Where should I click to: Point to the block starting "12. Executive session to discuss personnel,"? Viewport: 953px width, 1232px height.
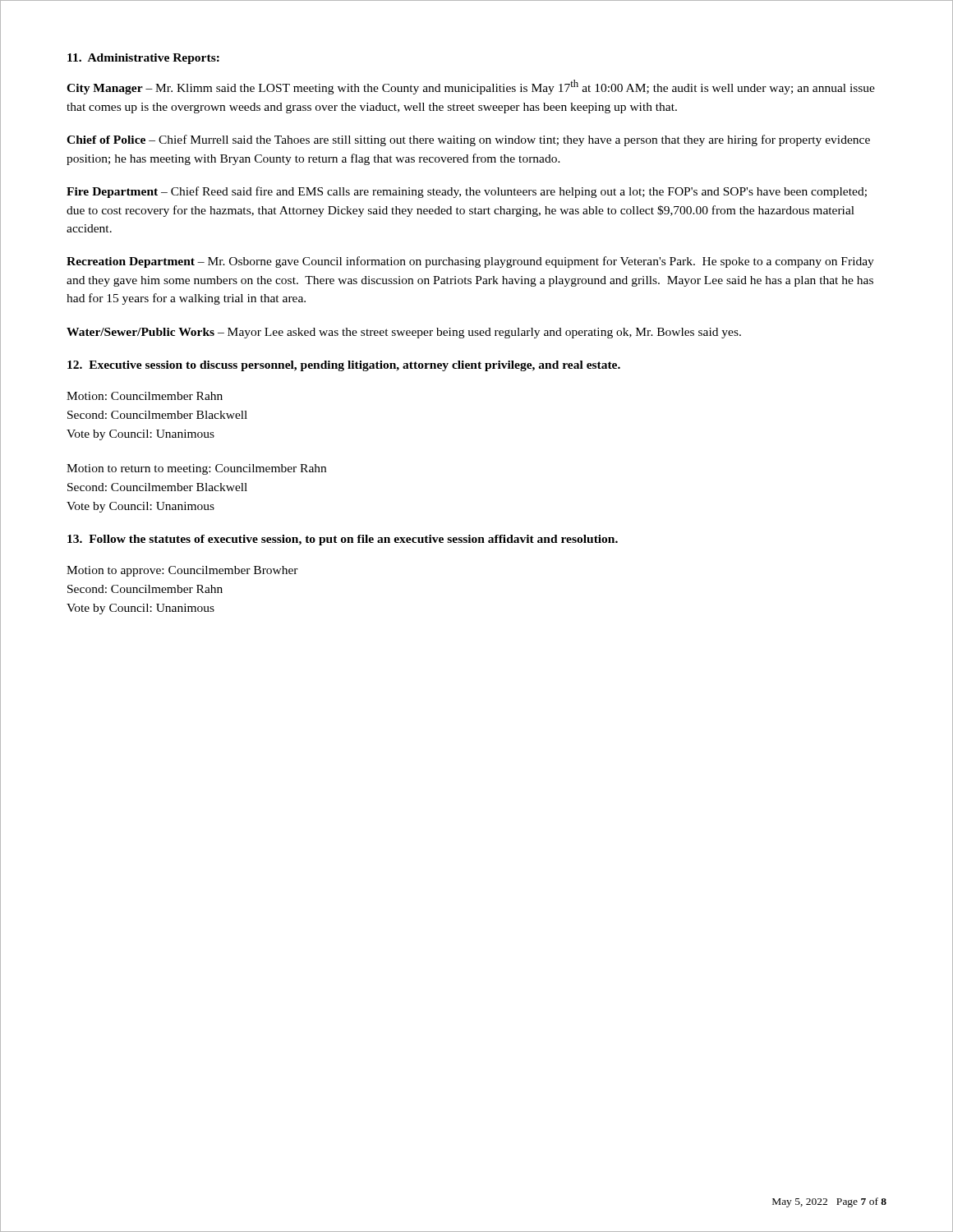(x=344, y=364)
